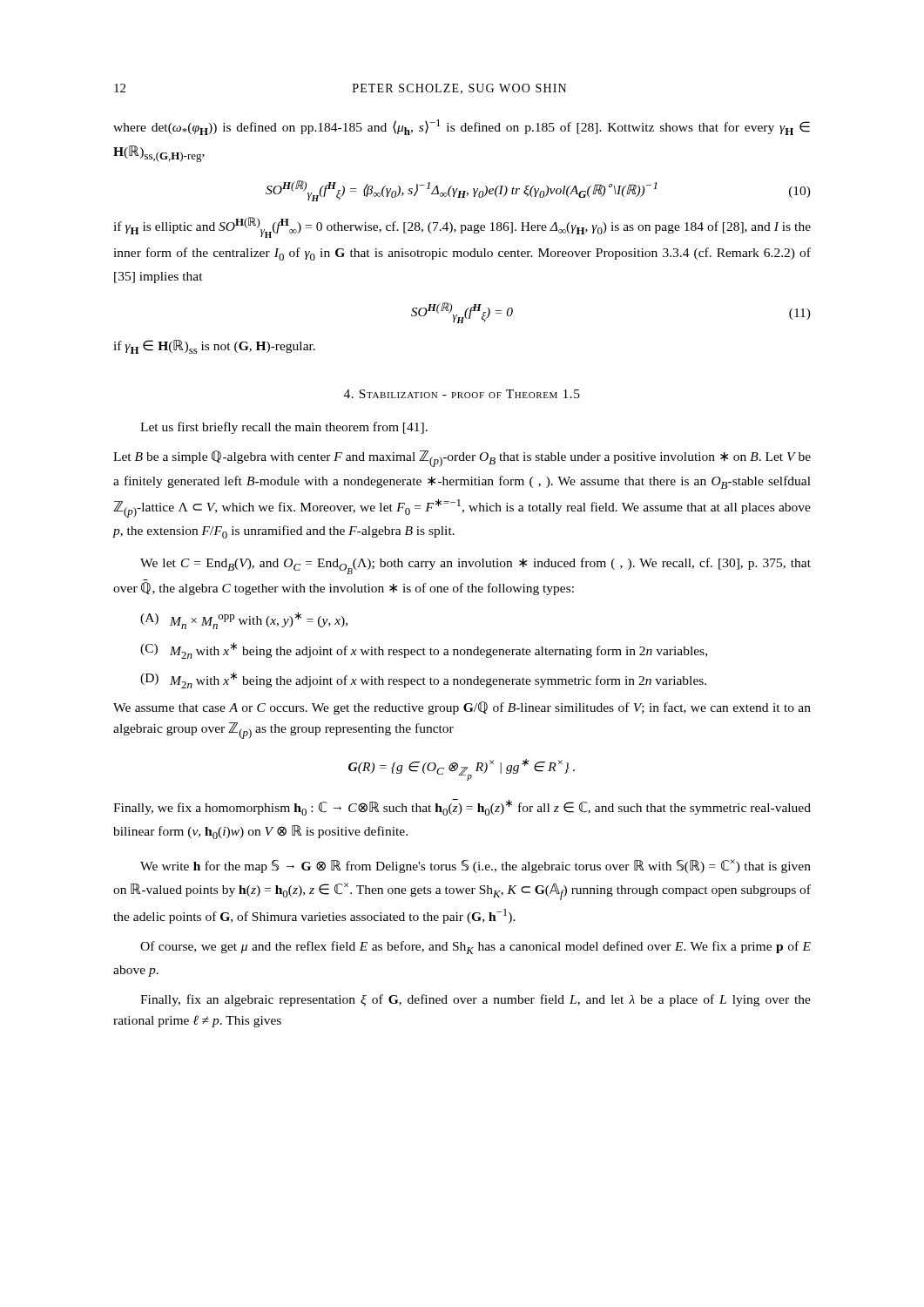Click on the text block starting "if γH is elliptic and"
This screenshot has width=924, height=1307.
pyautogui.click(x=462, y=250)
